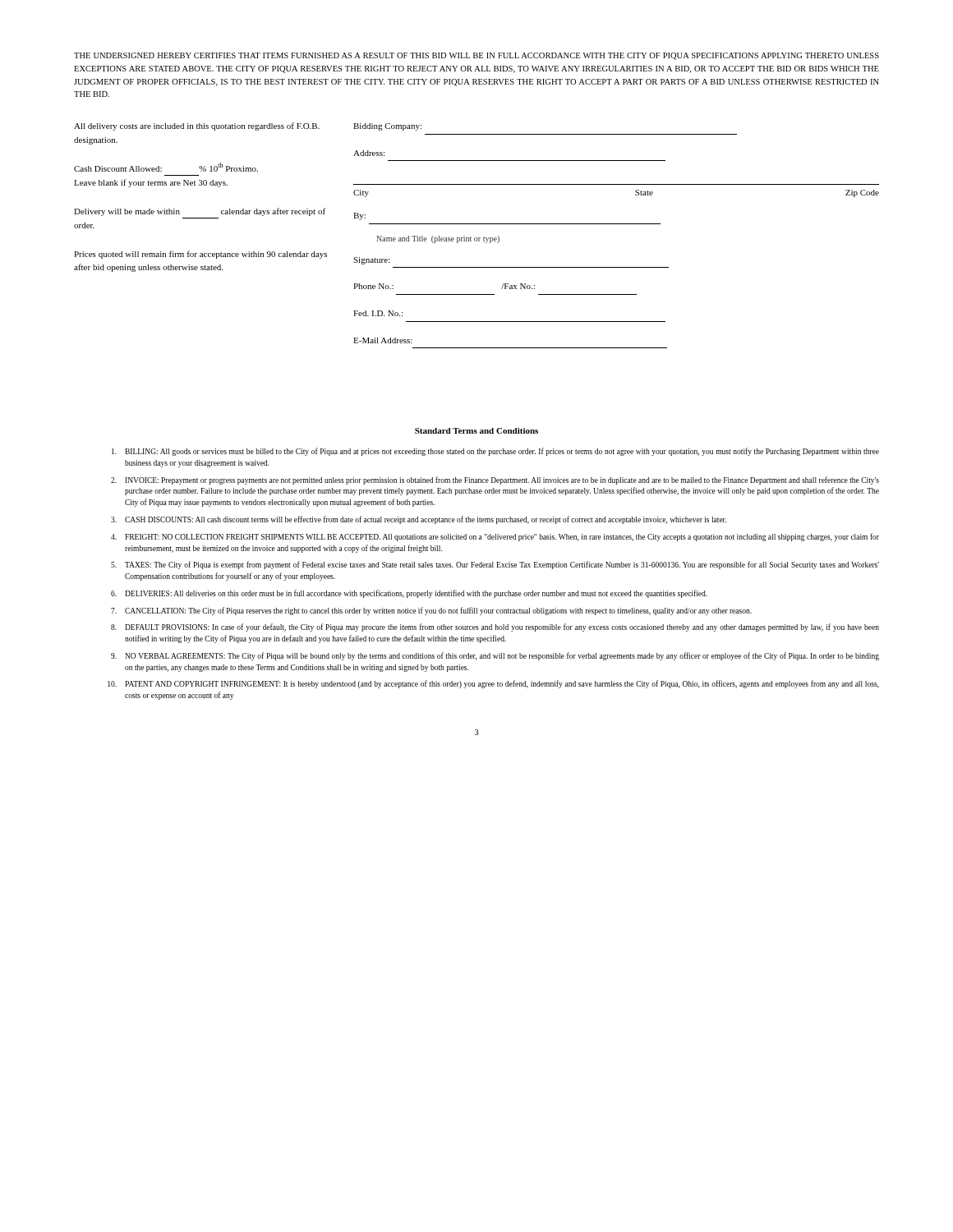Locate the text block that reads "THE UNDERSIGNED HEREBY CERTIFIES THAT"
The width and height of the screenshot is (953, 1232).
(x=476, y=75)
